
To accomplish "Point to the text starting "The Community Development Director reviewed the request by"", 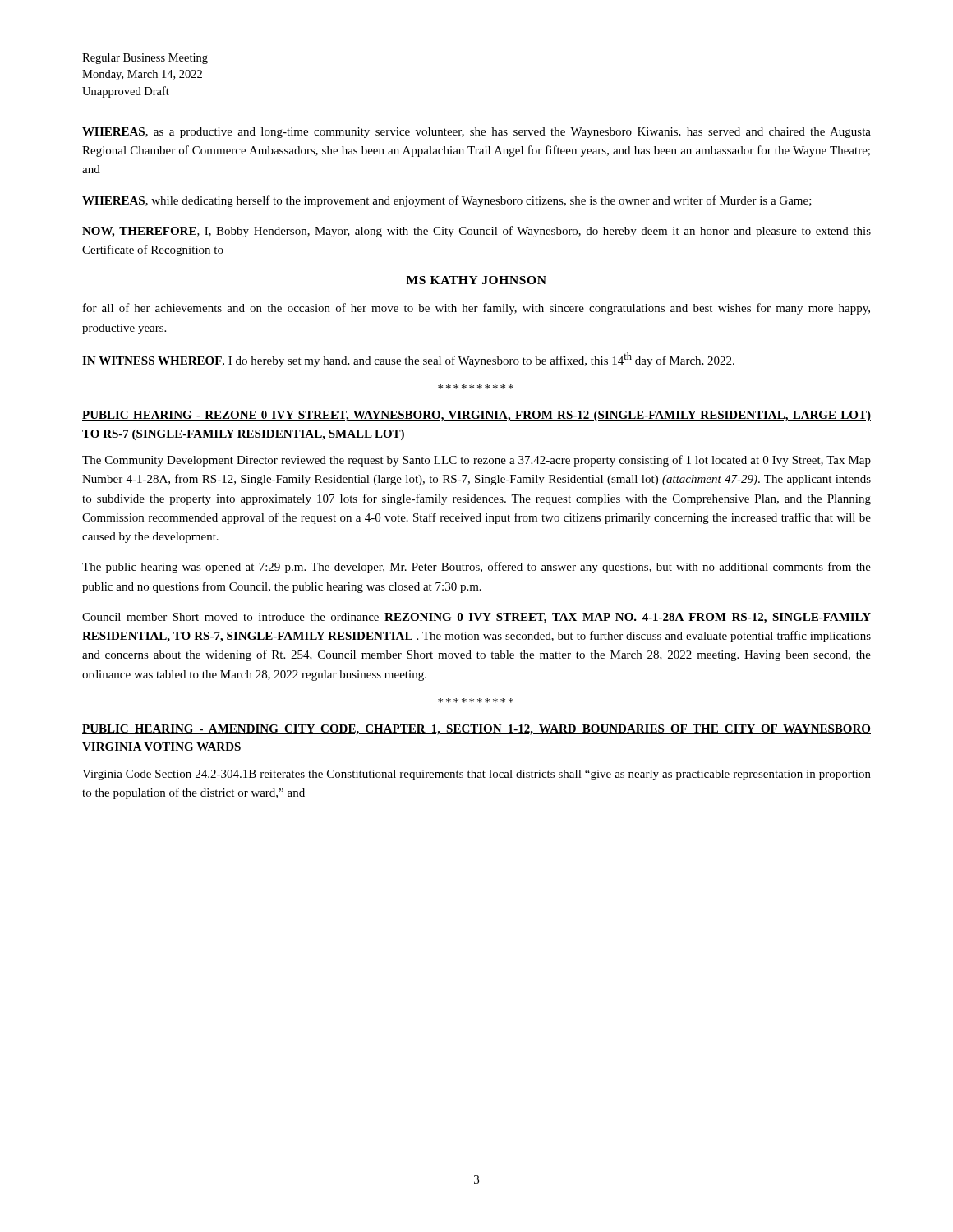I will click(476, 498).
